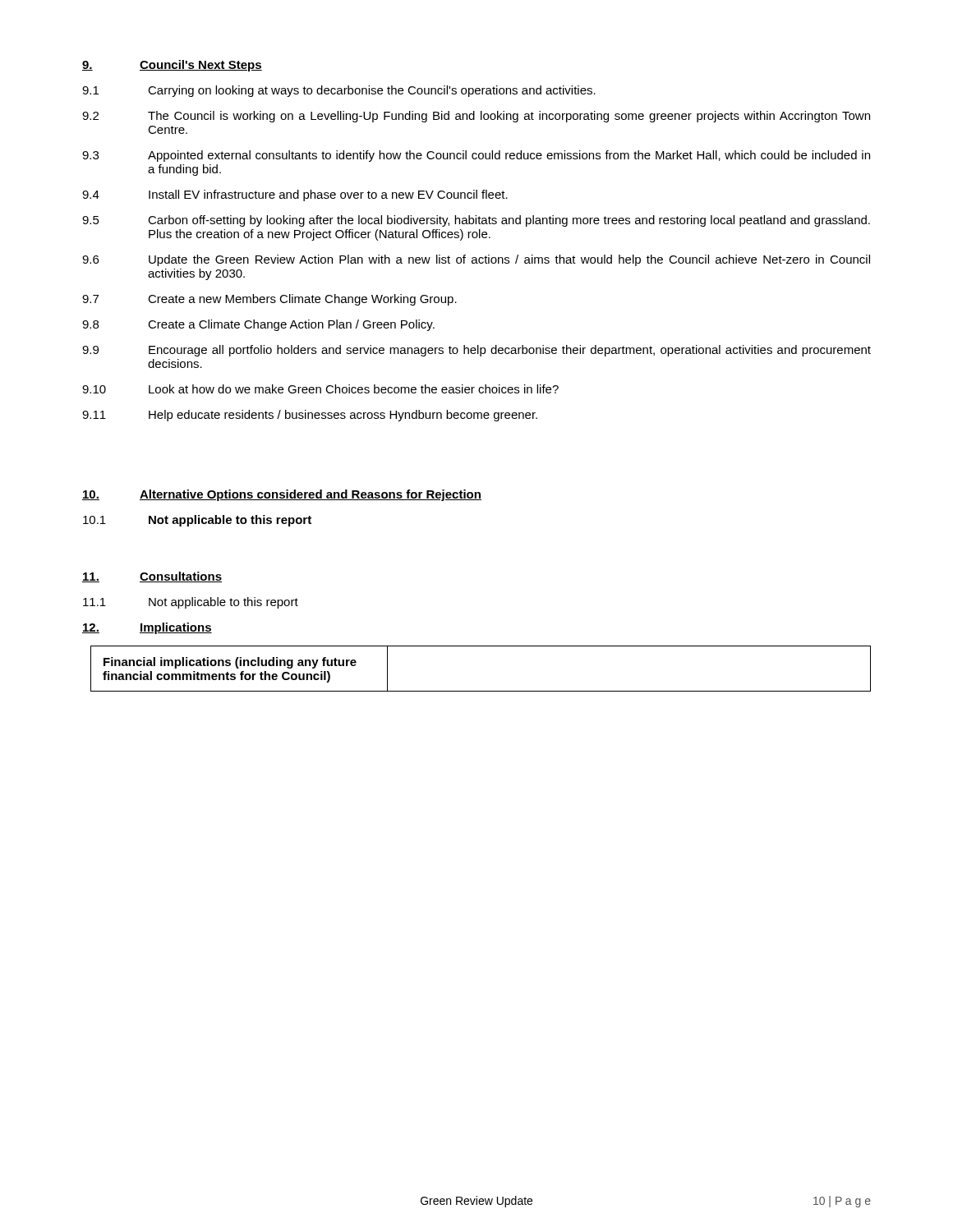Find the region starting "9. Council's Next Steps"
Screen dimensions: 1232x953
172,64
